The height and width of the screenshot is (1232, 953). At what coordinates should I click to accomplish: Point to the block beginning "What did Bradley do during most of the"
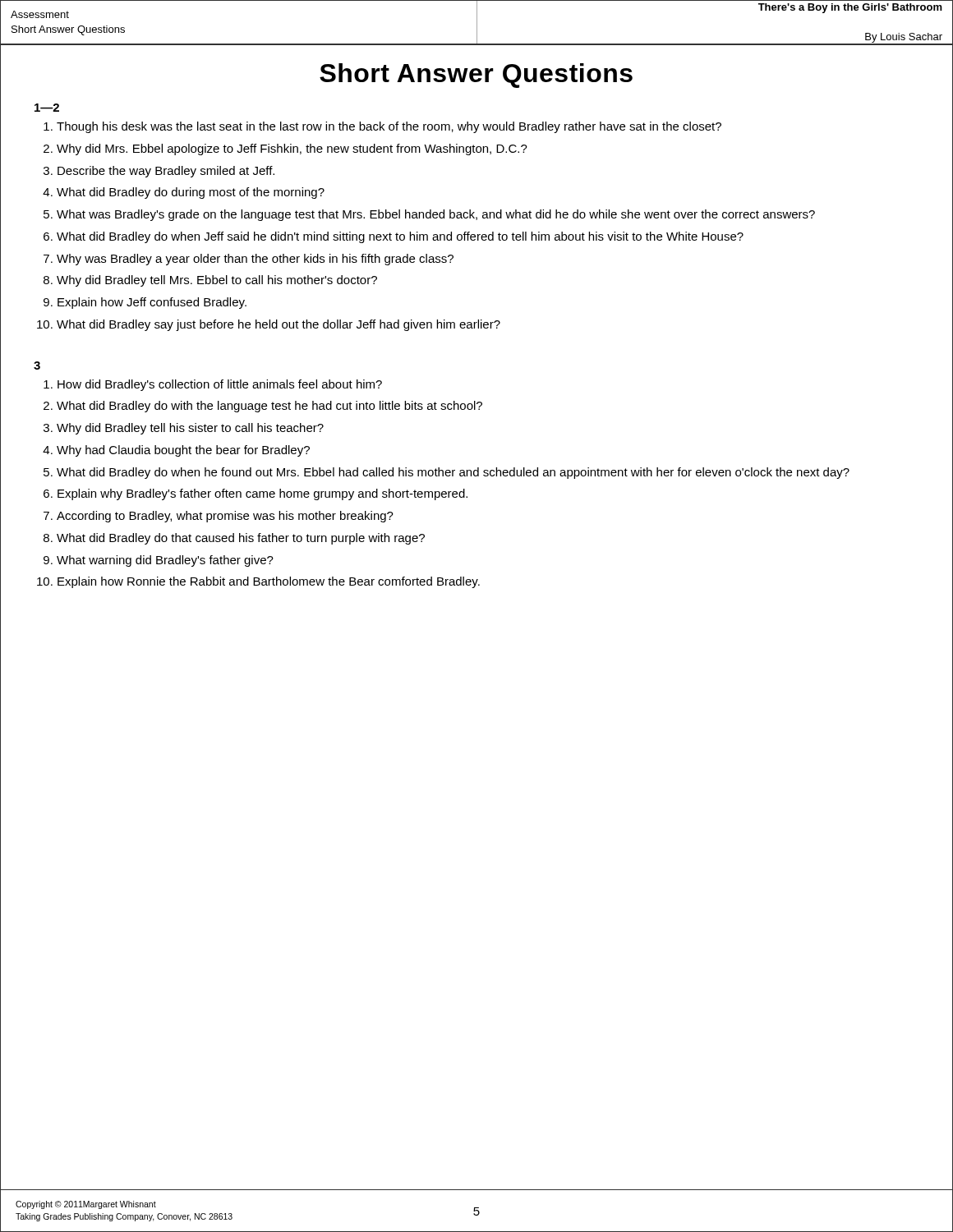click(191, 192)
